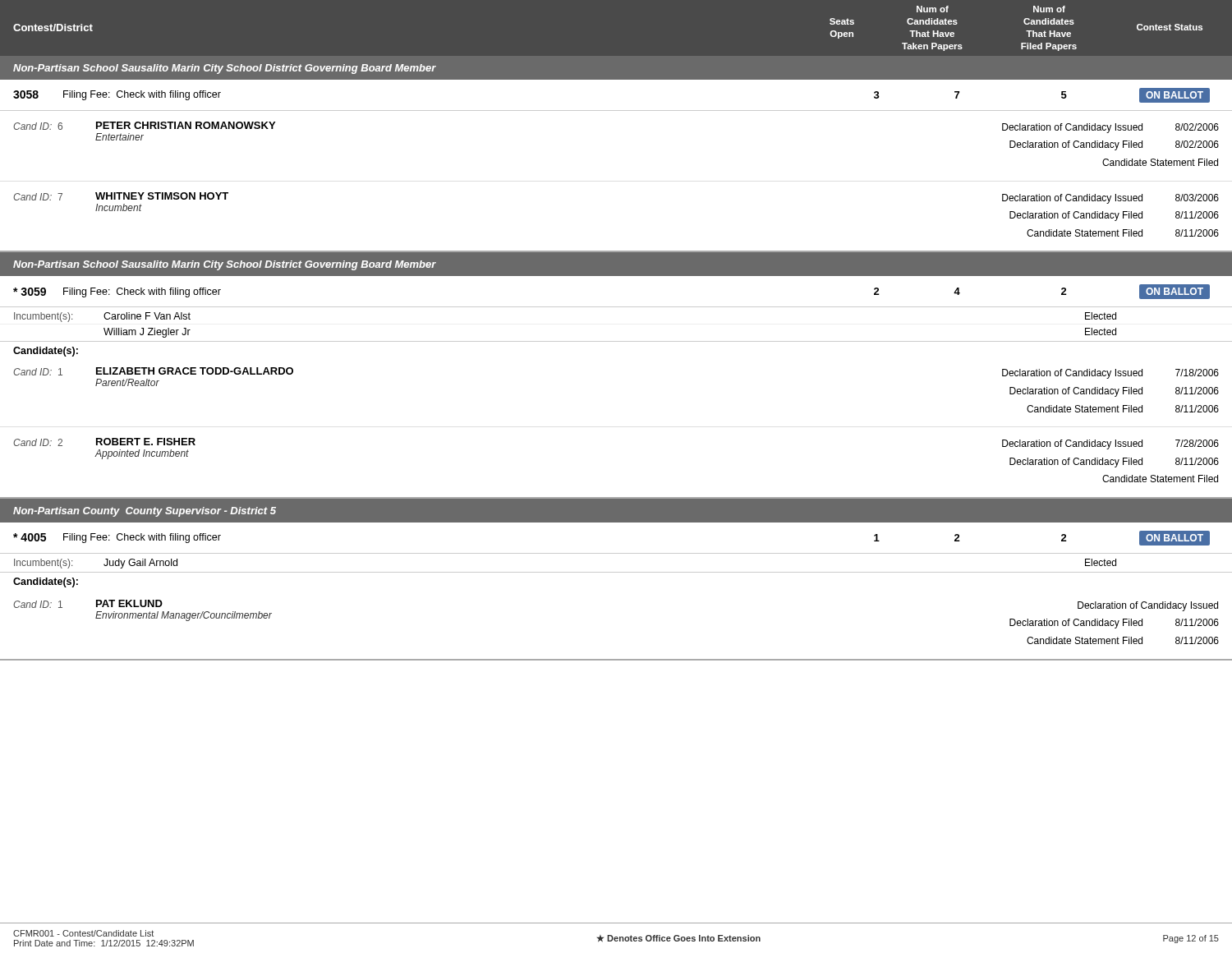
Task: Point to the text starting "Non-Partisan County County"
Action: [145, 510]
